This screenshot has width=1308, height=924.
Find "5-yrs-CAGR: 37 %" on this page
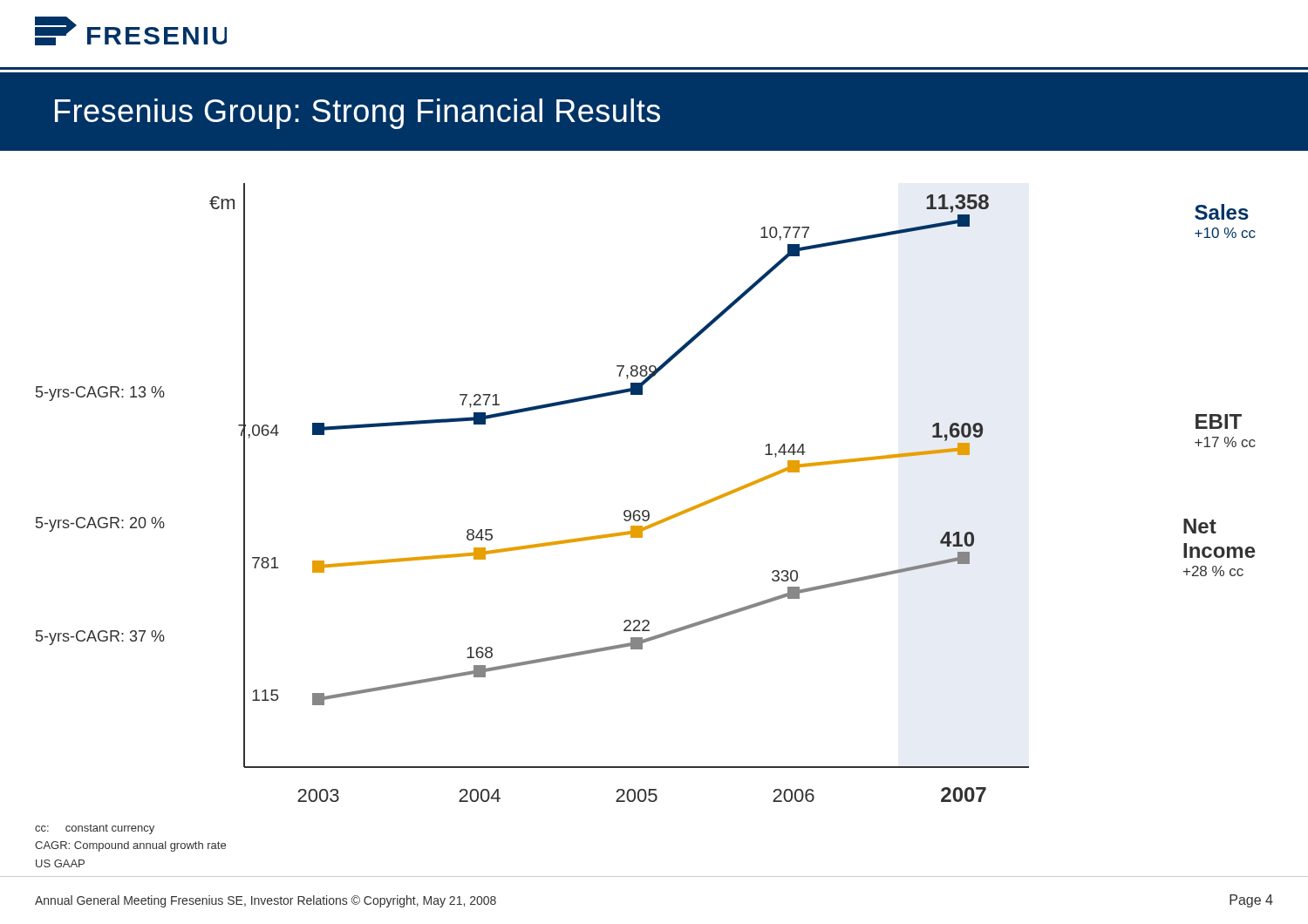(x=100, y=636)
